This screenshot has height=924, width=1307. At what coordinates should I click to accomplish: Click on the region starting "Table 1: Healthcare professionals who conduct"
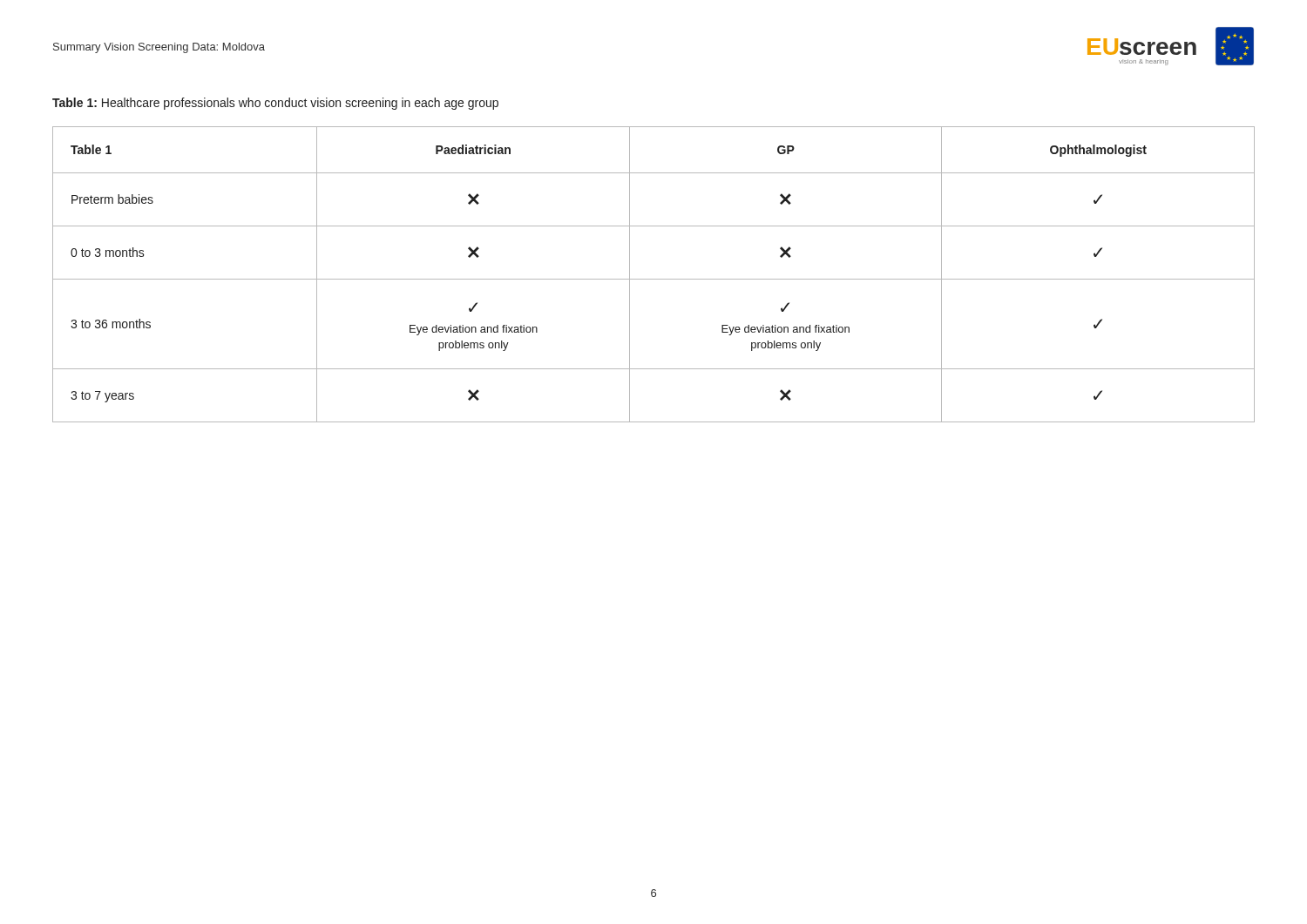pos(276,103)
